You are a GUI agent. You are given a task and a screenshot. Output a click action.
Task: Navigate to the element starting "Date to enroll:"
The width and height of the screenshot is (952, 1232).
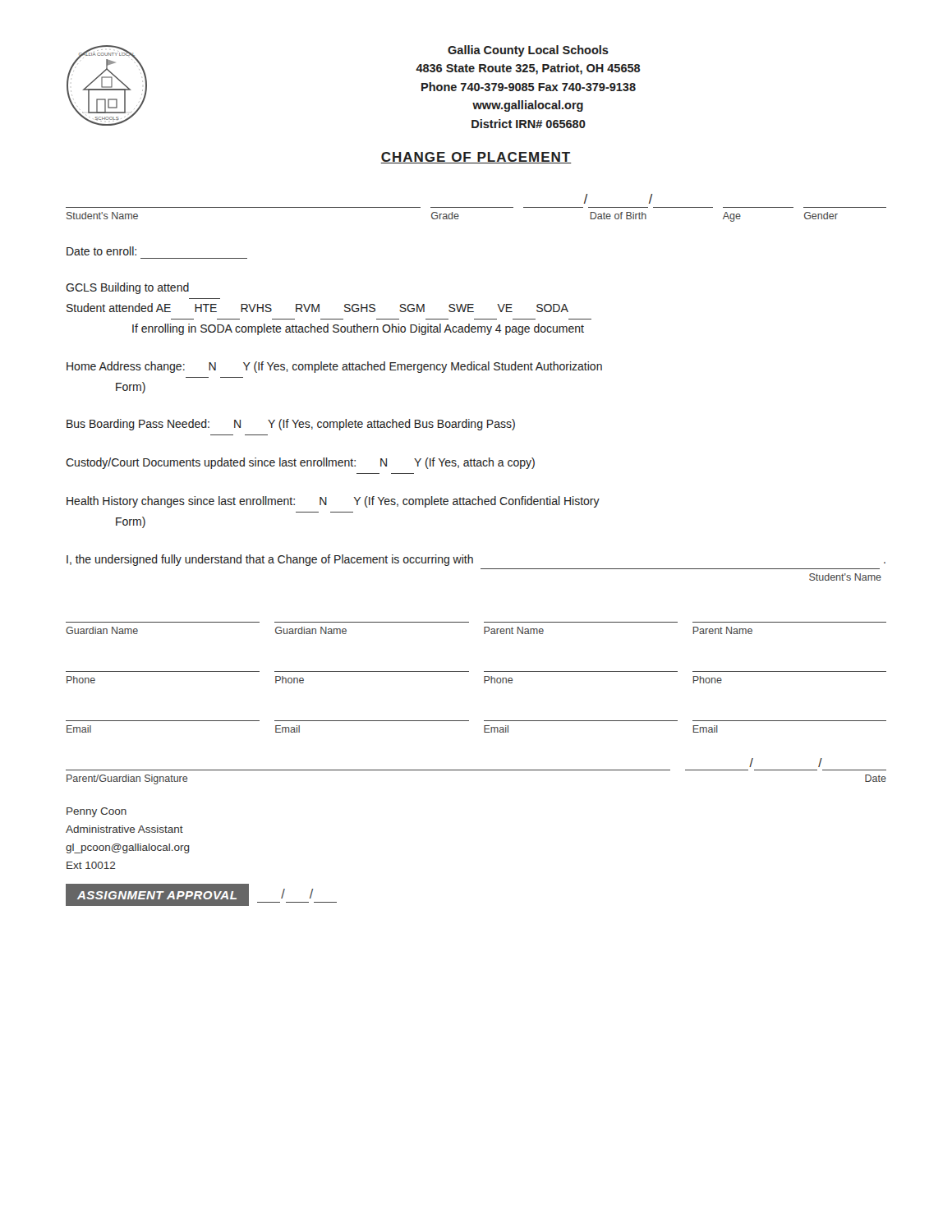click(x=157, y=252)
